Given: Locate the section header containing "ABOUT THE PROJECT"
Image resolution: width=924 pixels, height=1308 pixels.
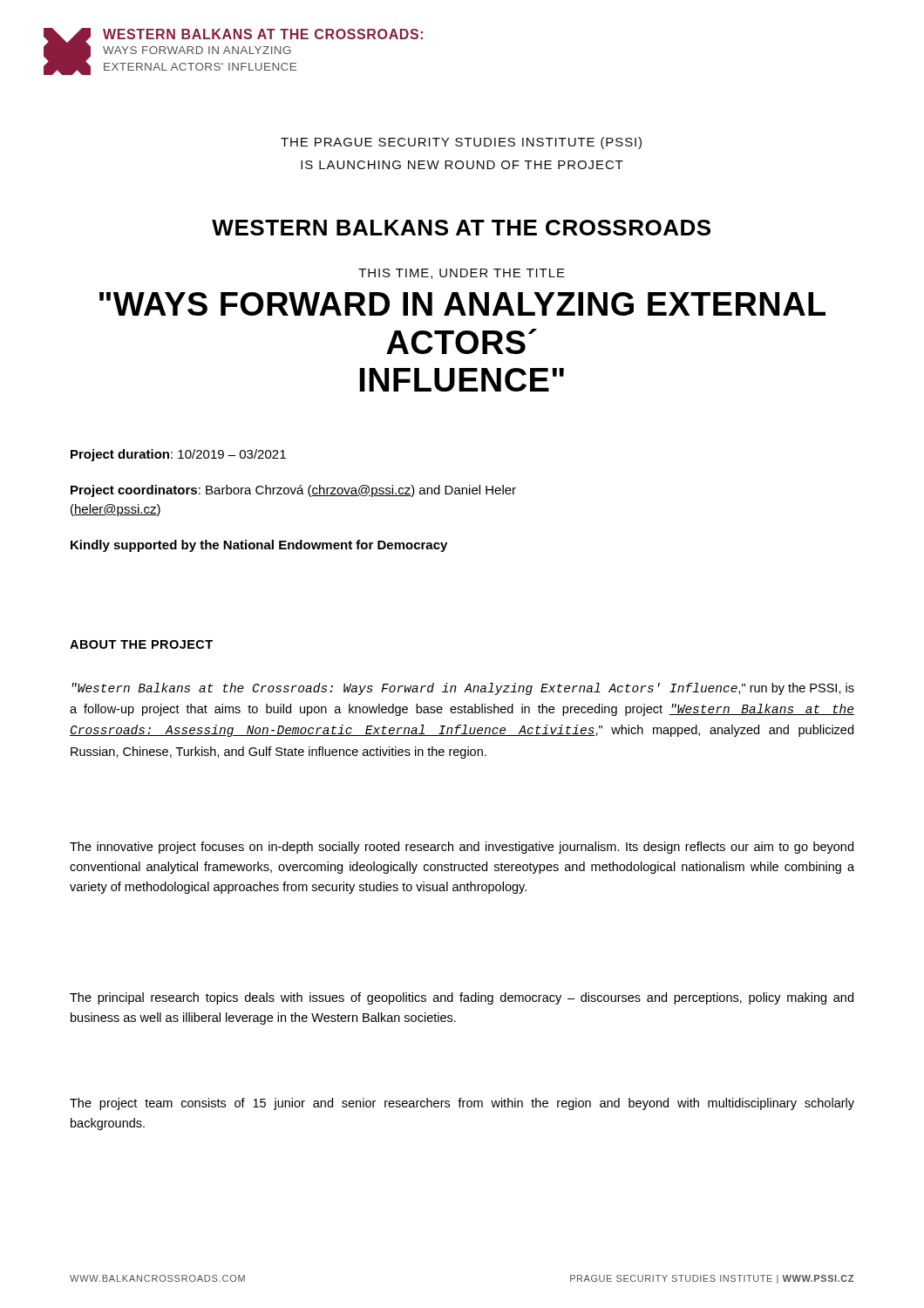Looking at the screenshot, I should click(141, 644).
